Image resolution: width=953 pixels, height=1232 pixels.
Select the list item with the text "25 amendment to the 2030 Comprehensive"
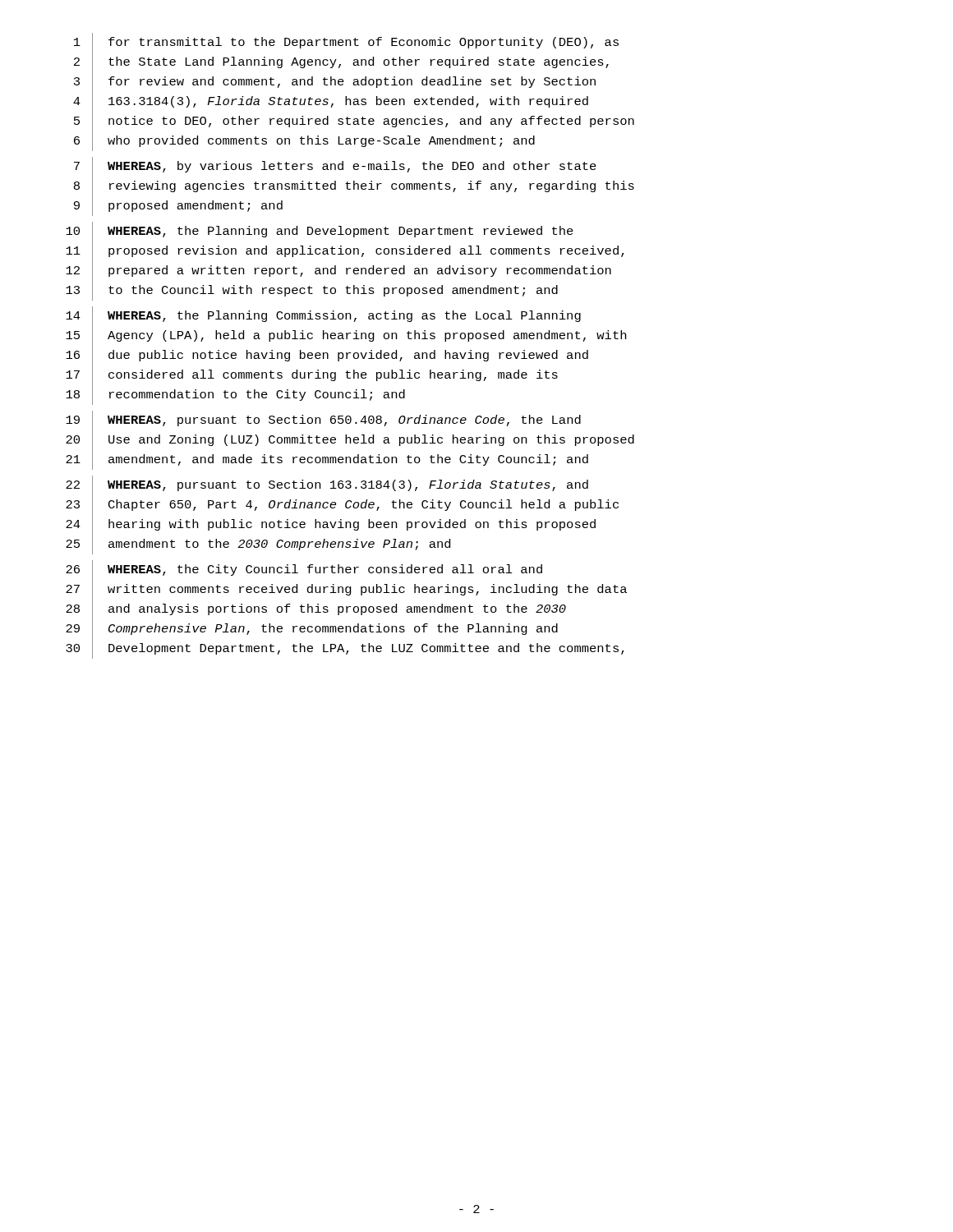[258, 545]
